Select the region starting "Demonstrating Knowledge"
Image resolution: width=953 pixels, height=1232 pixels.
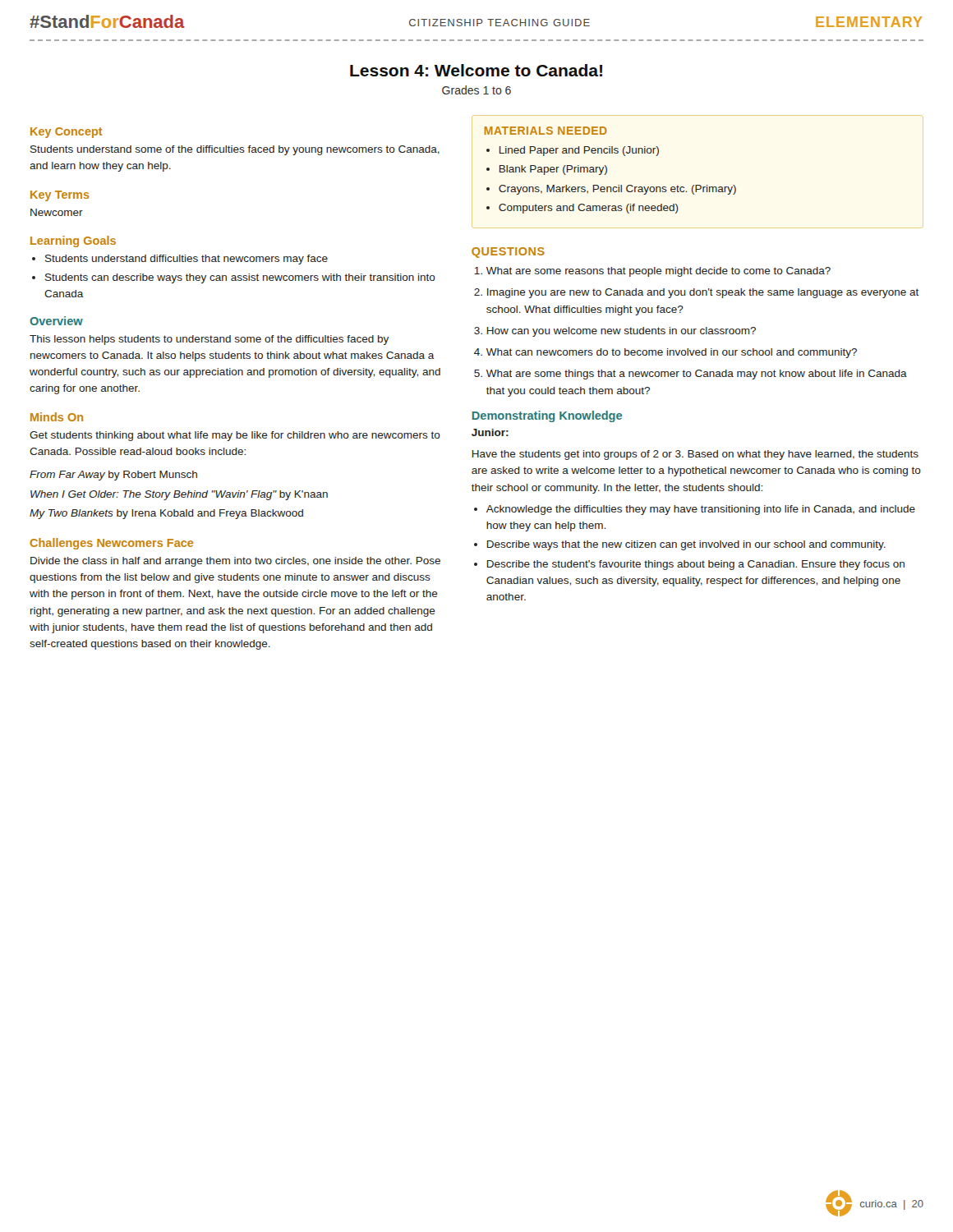547,415
